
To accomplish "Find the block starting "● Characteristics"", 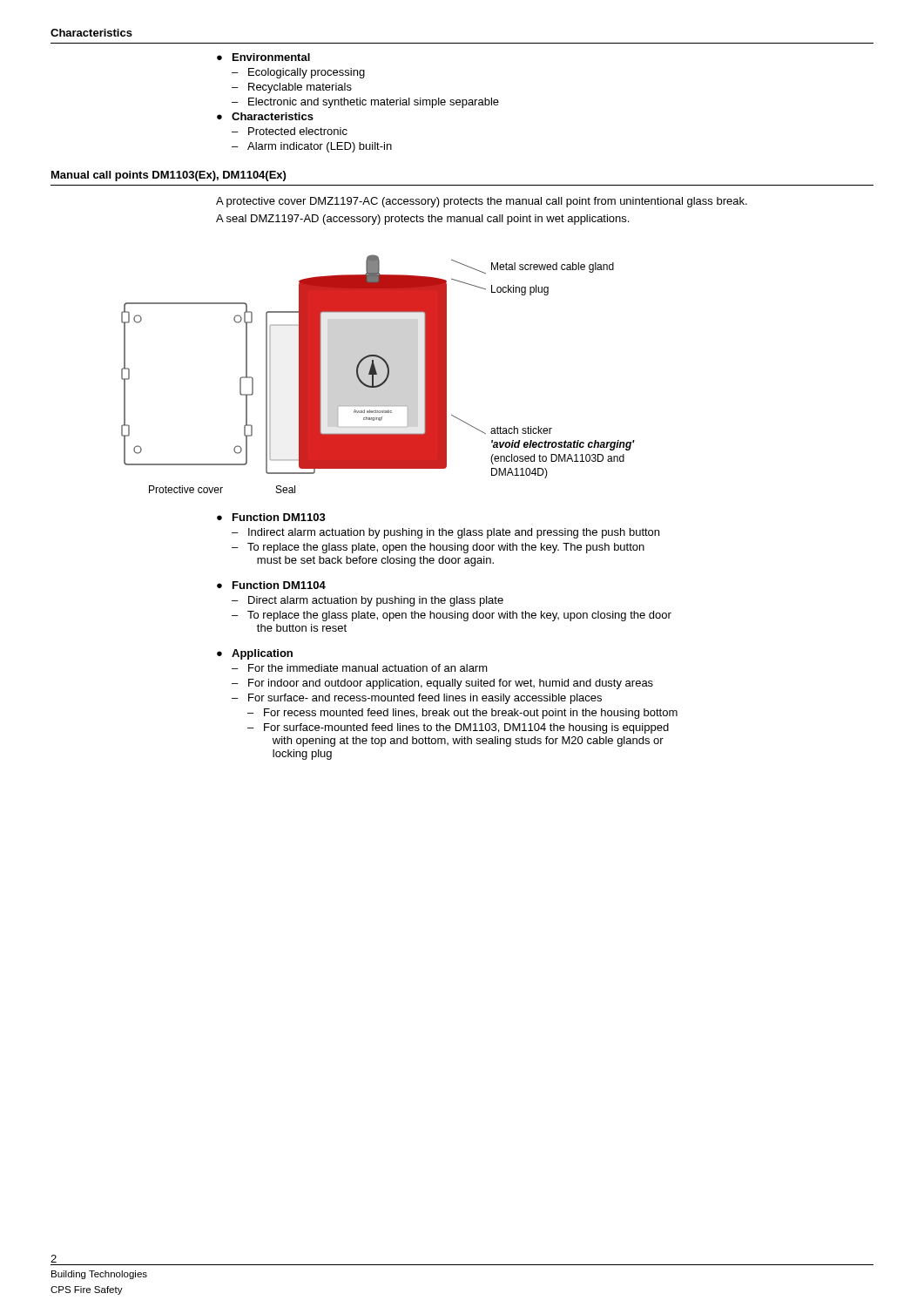I will 265,116.
